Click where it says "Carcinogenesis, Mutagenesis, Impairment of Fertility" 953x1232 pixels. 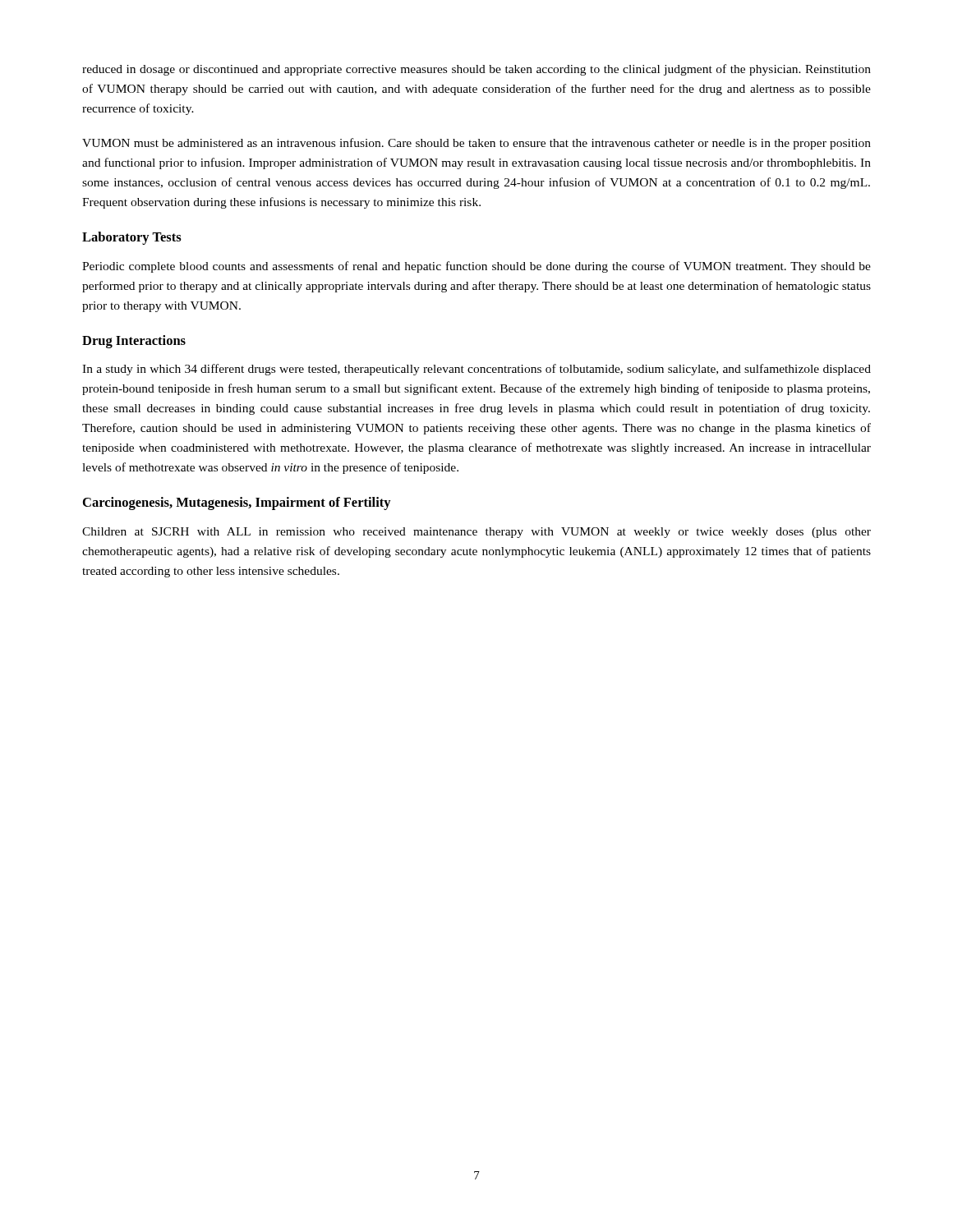237,503
